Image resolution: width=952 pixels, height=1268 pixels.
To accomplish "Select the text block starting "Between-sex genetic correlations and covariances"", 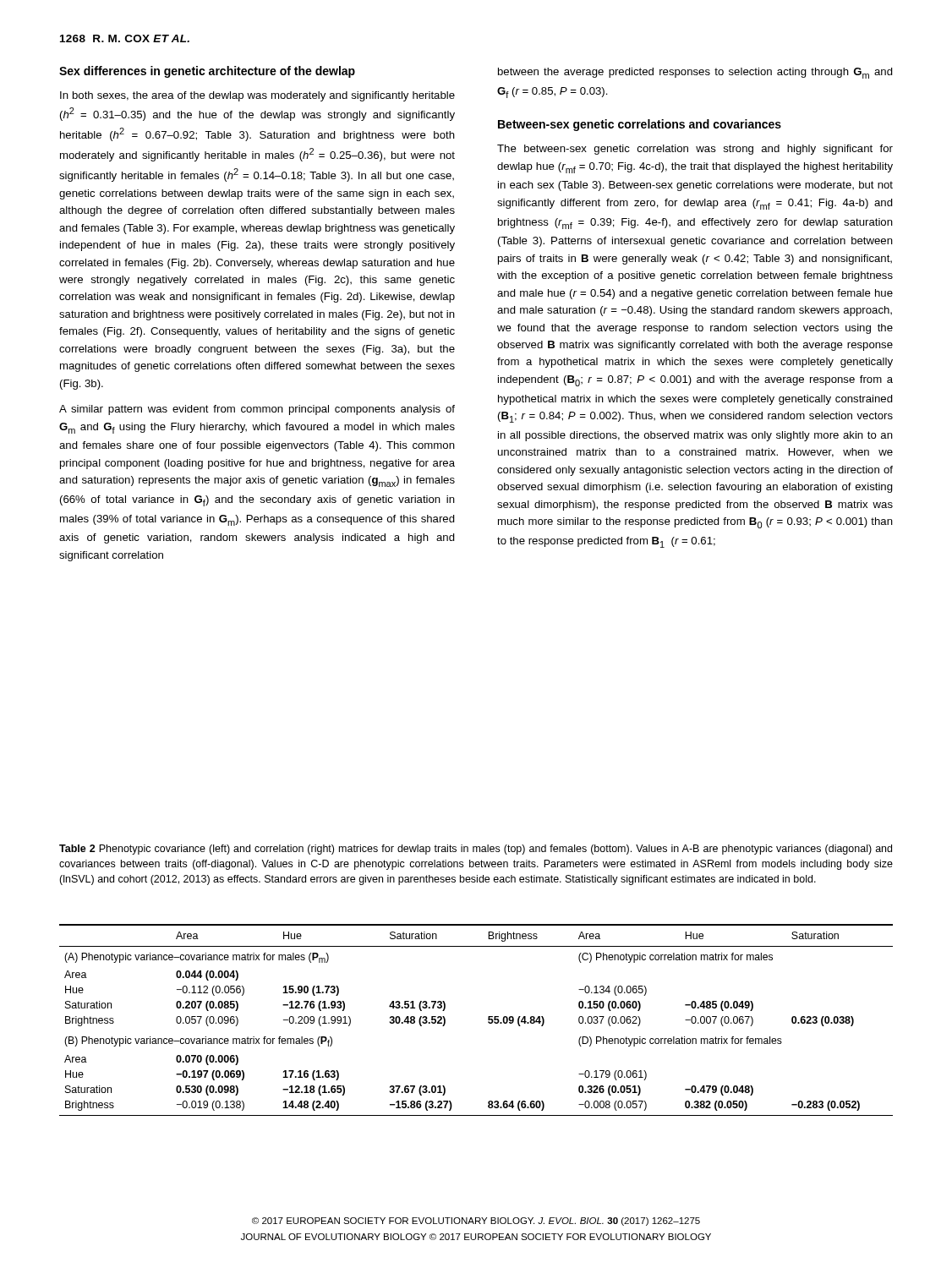I will click(x=639, y=125).
